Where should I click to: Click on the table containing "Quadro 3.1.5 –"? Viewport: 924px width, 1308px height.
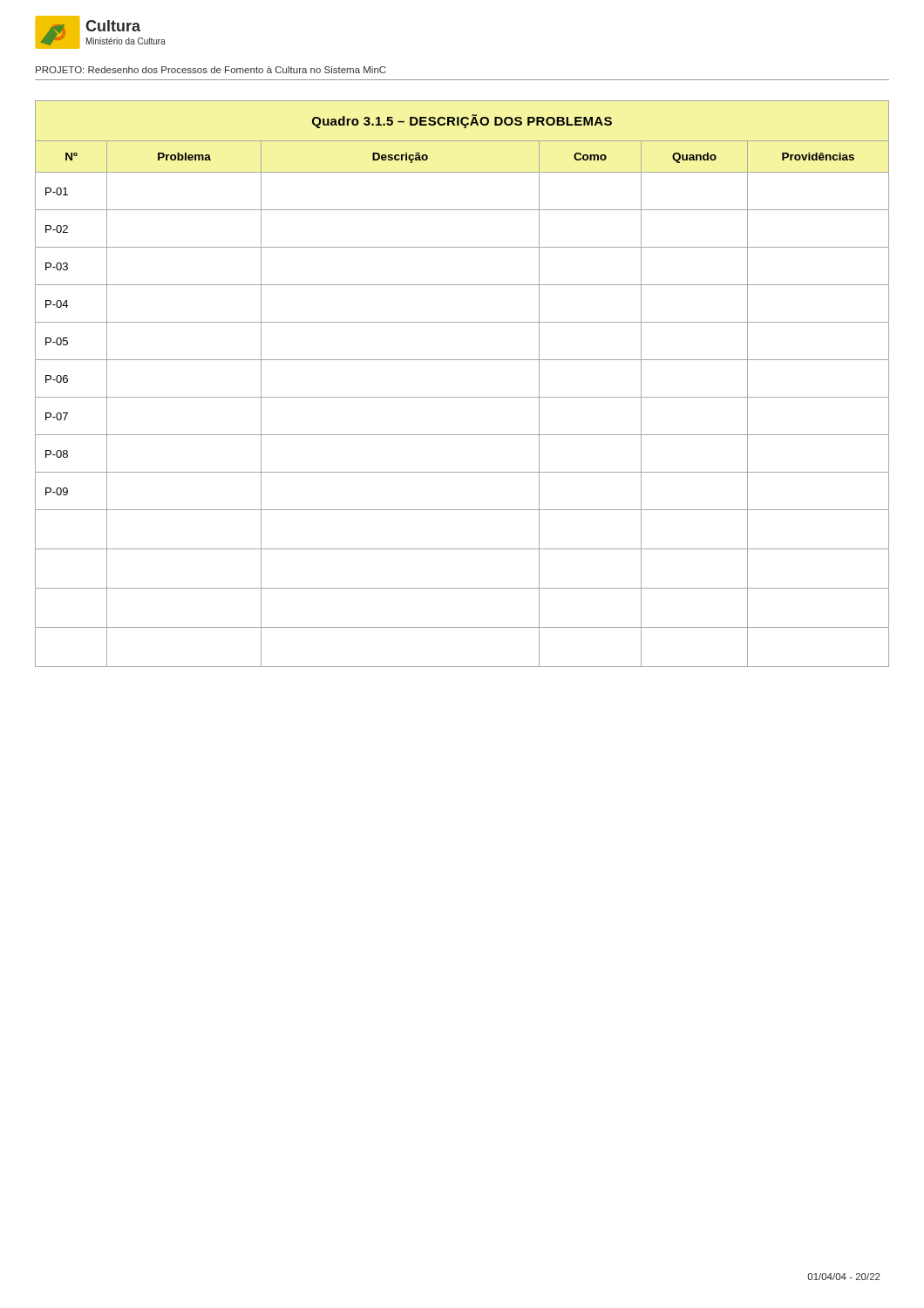click(x=462, y=384)
